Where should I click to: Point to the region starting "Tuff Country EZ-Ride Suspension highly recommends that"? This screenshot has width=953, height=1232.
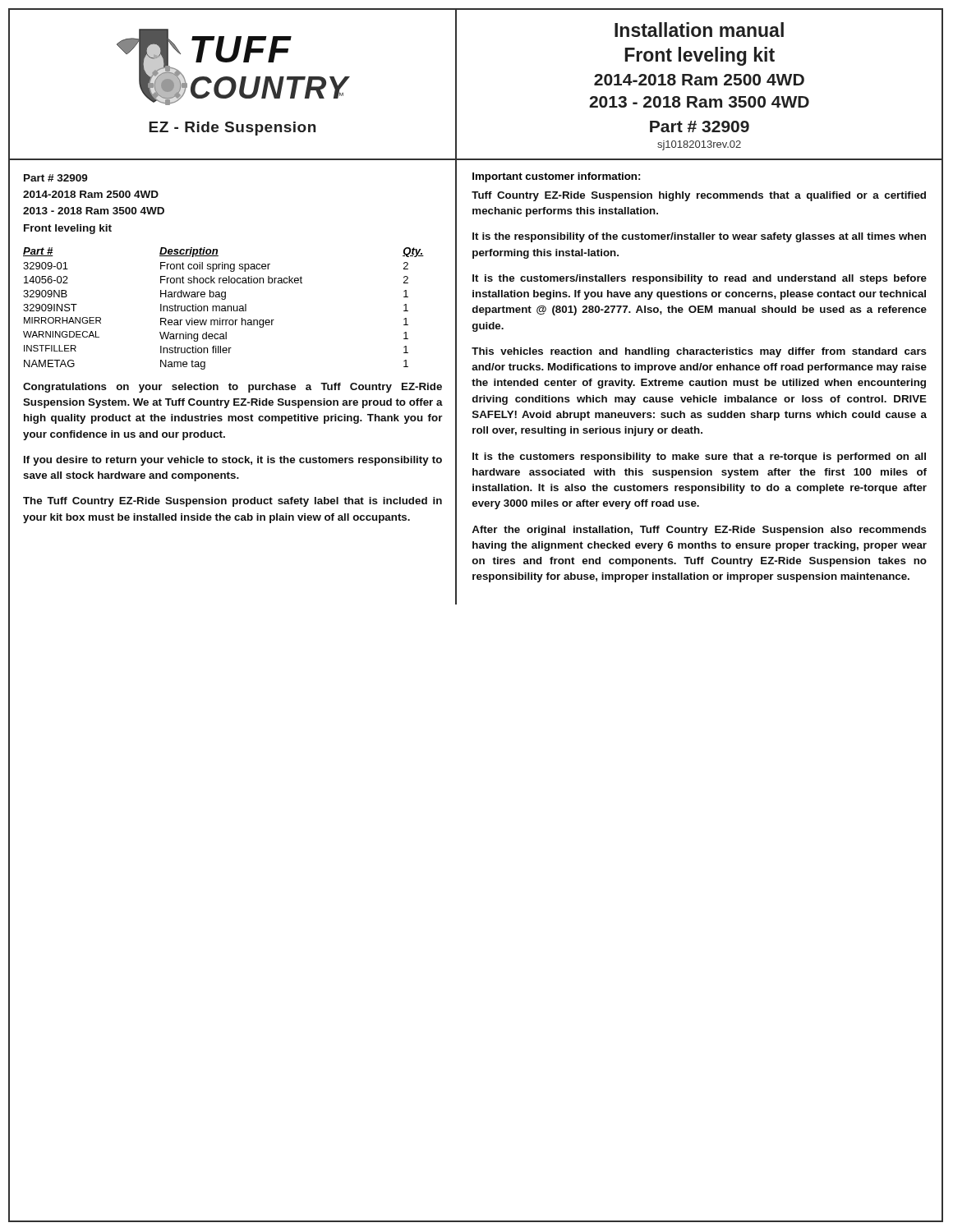[699, 203]
